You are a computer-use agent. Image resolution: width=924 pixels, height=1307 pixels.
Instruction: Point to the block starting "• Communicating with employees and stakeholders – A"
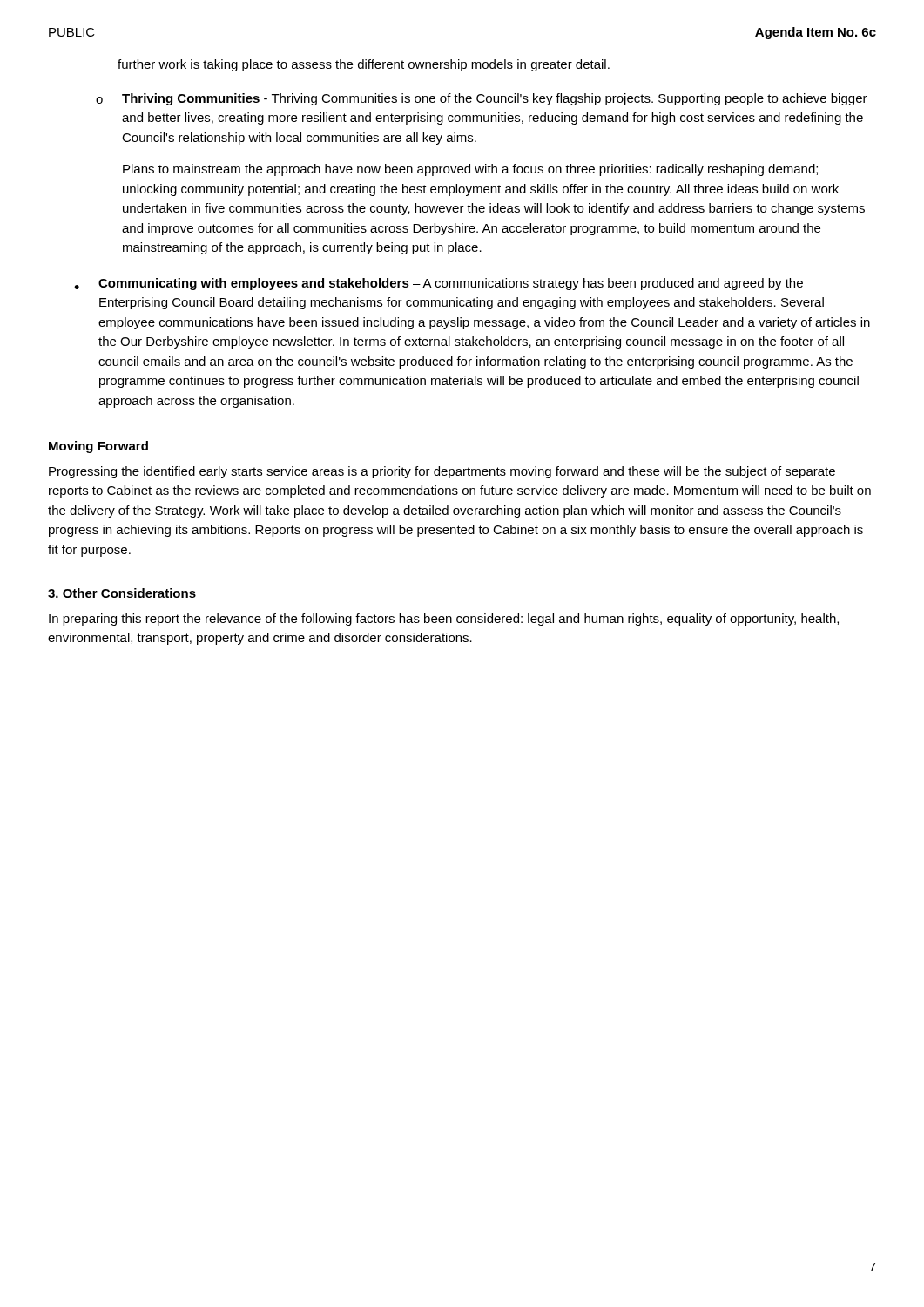pyautogui.click(x=475, y=342)
